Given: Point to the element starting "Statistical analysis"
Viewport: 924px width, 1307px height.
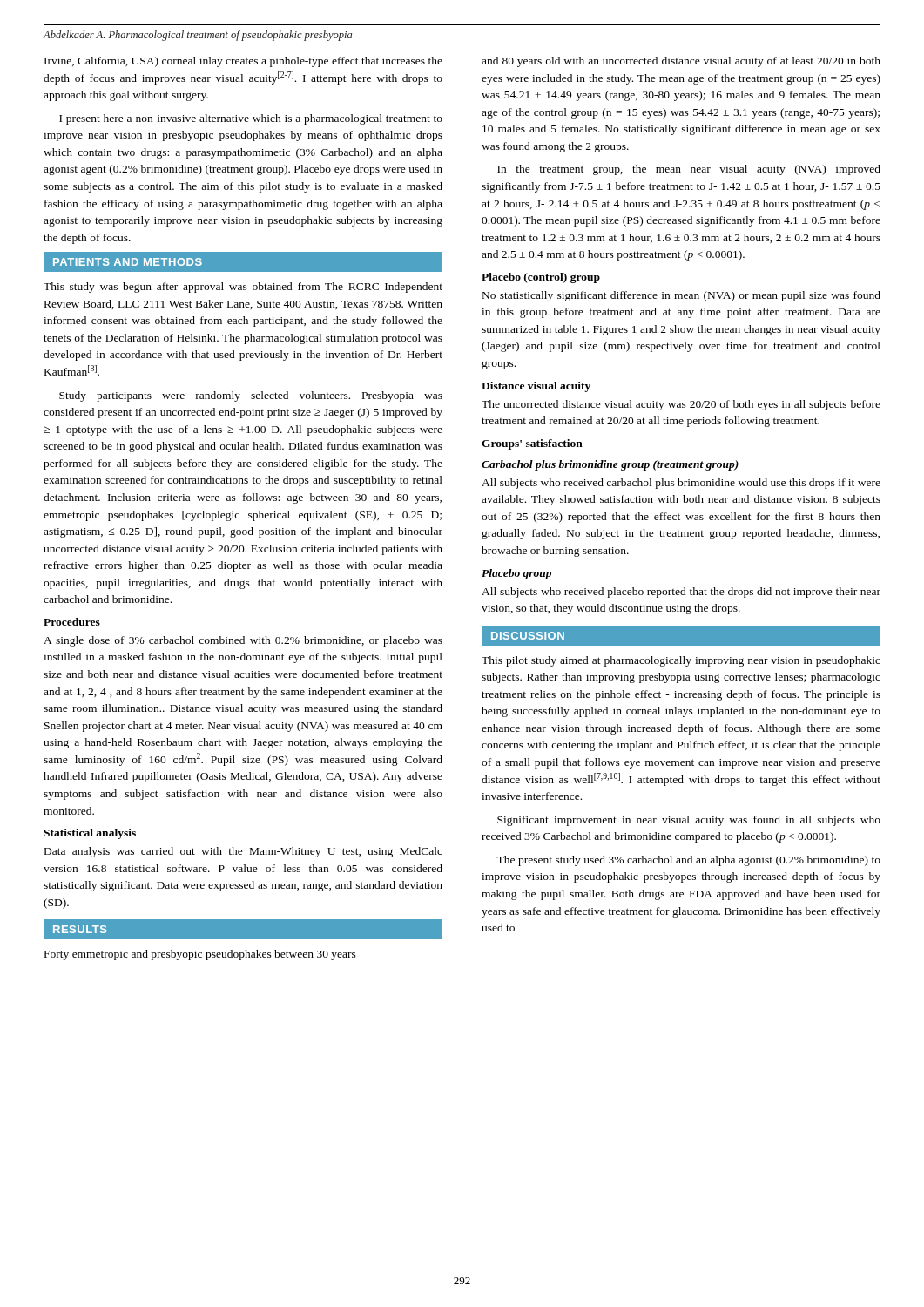Looking at the screenshot, I should (90, 833).
